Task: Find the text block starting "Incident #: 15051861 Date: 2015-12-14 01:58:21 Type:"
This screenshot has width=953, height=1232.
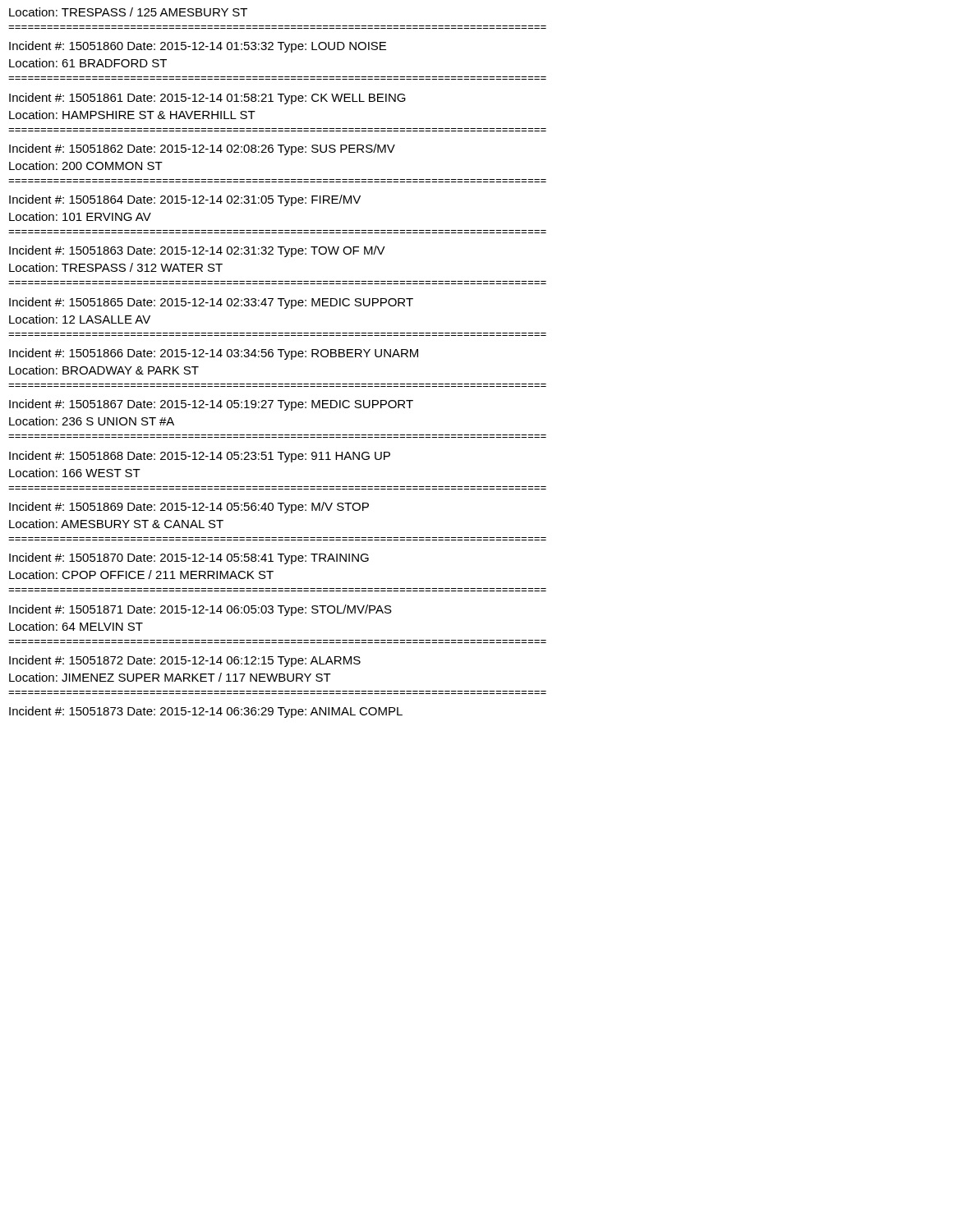Action: pos(207,99)
